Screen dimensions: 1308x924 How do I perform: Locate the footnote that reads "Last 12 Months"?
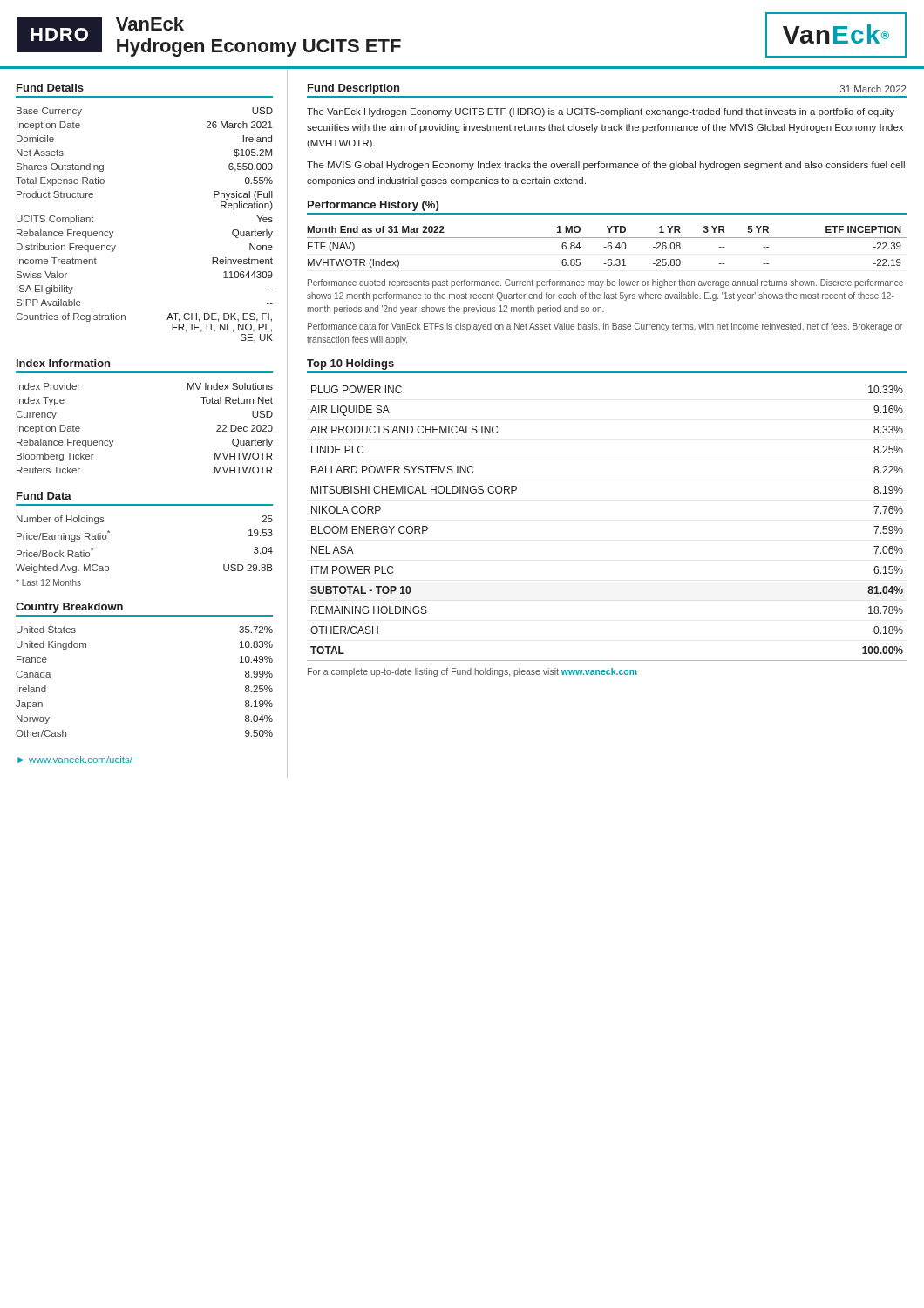pyautogui.click(x=48, y=583)
